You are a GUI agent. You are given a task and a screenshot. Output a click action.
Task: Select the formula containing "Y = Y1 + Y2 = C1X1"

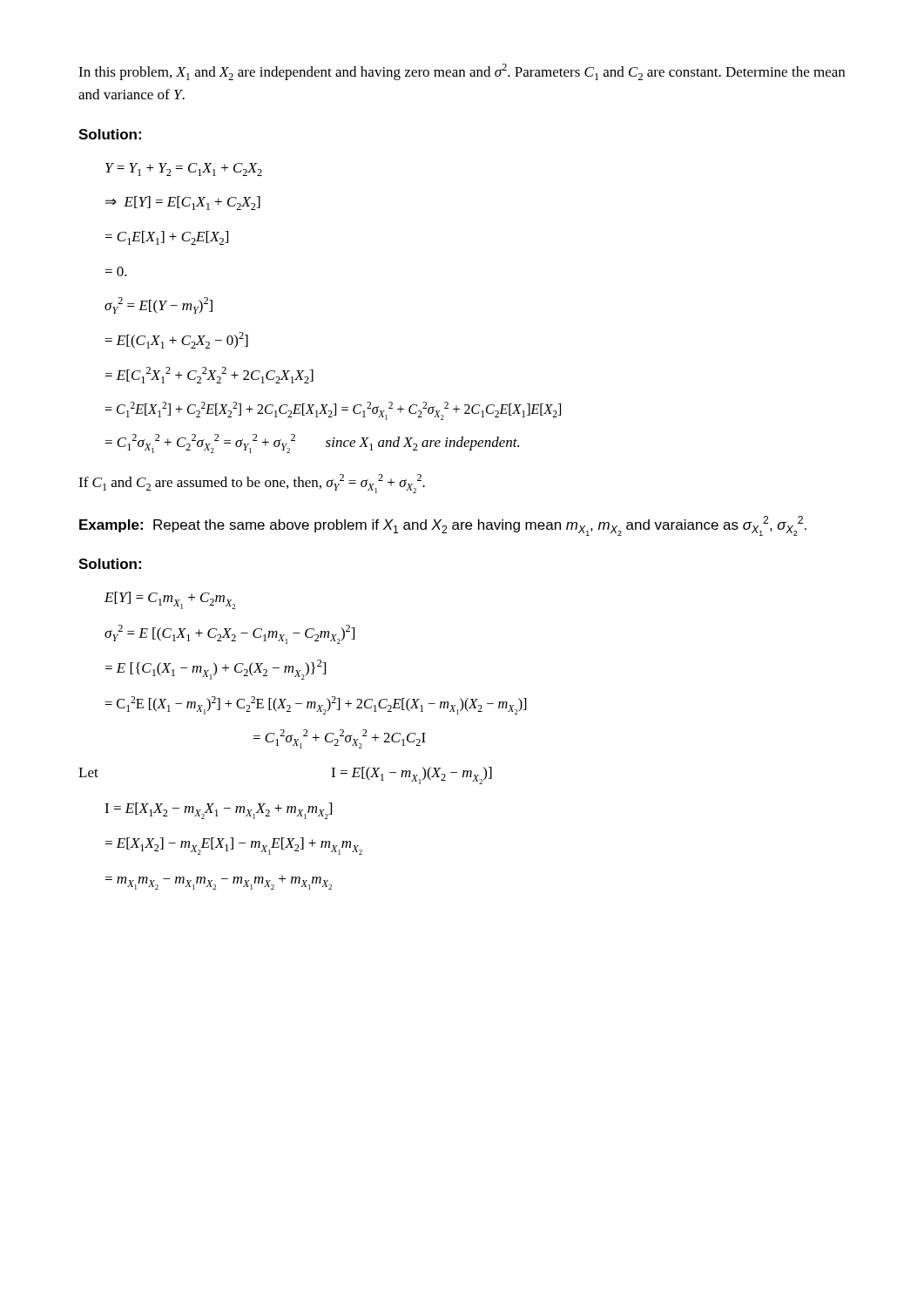pyautogui.click(x=183, y=169)
